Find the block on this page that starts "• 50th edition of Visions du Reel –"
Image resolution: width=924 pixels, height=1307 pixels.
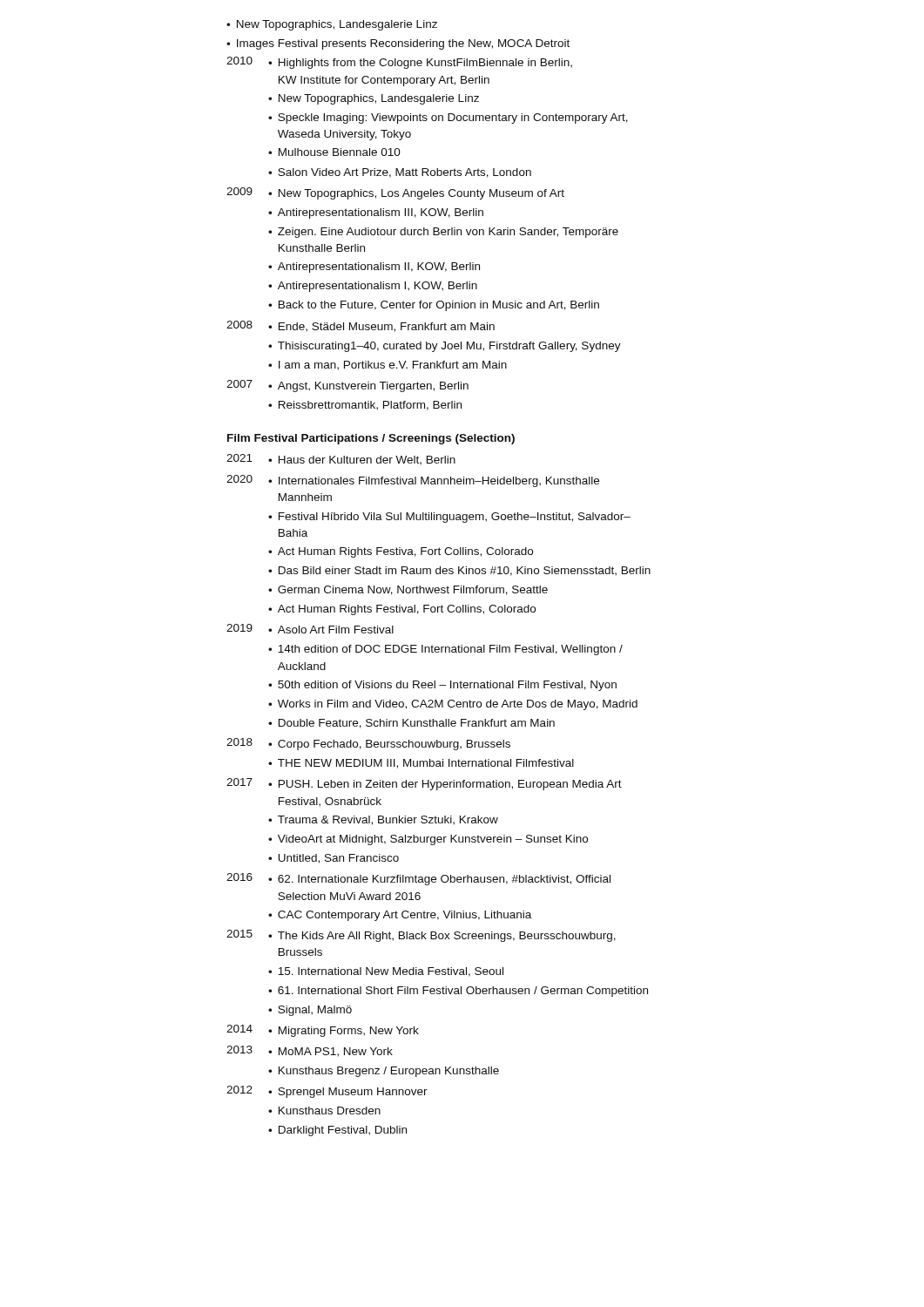443,685
